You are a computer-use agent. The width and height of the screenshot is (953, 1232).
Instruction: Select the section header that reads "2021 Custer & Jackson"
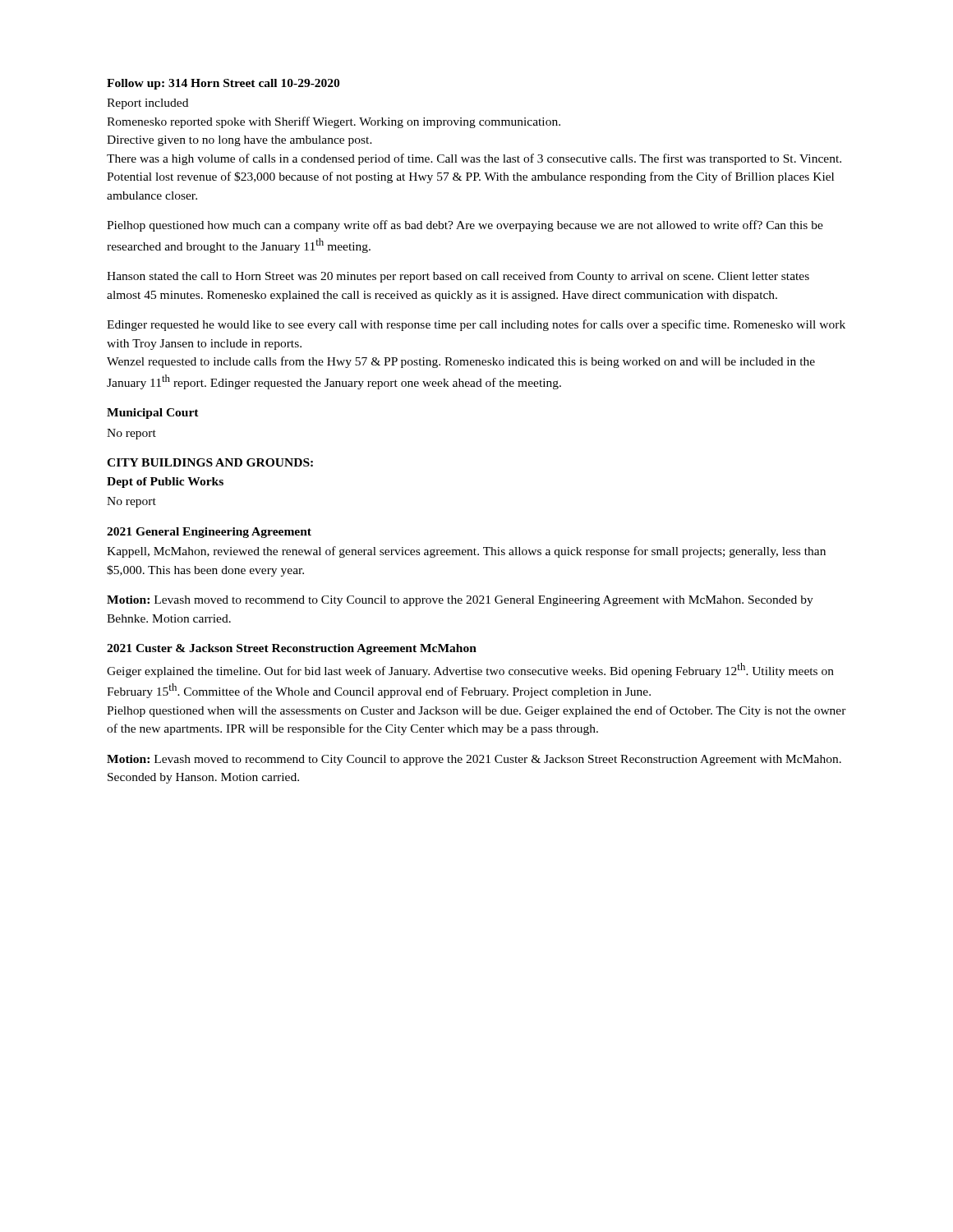coord(292,648)
